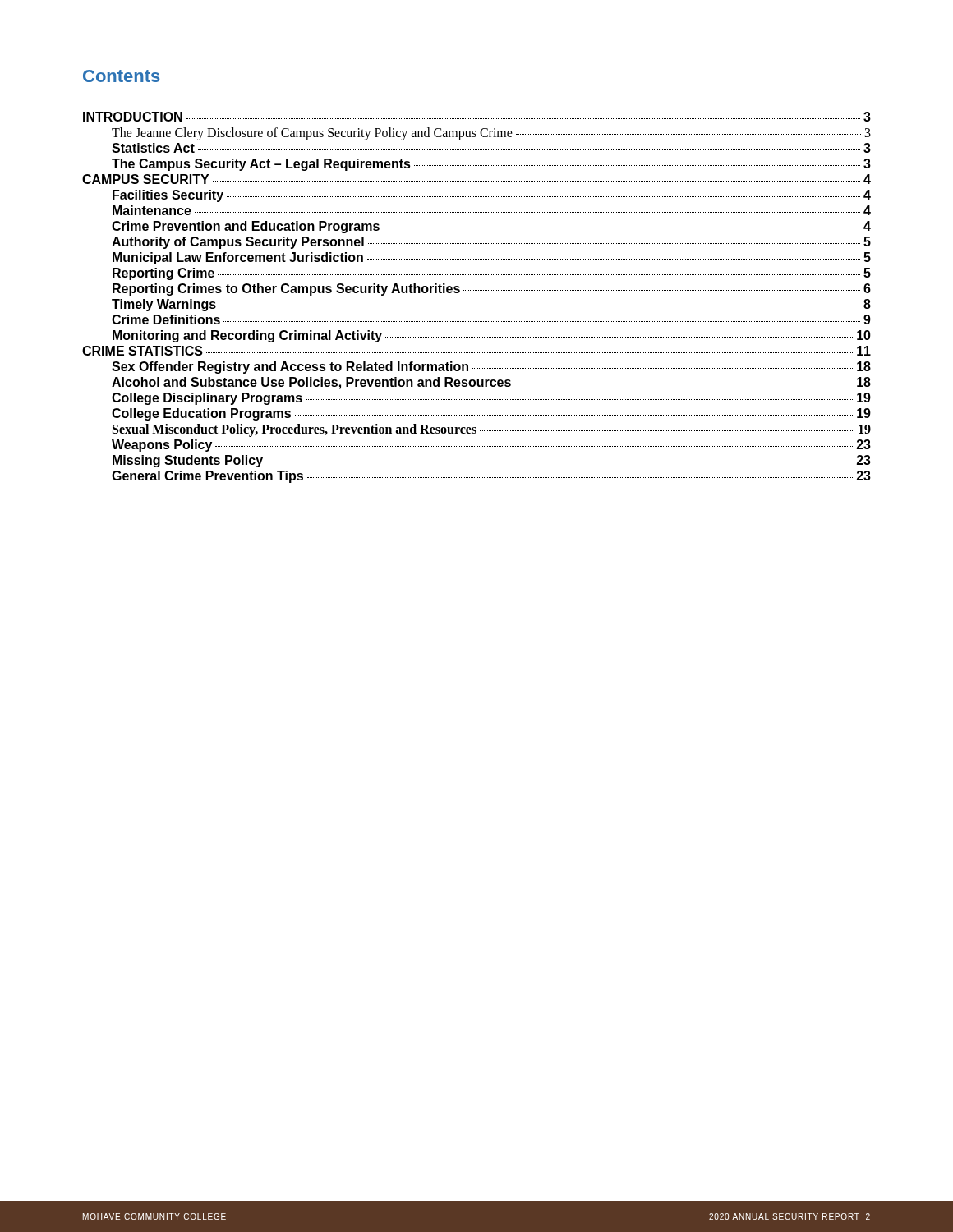Click on the list item that reads "CAMPUS SECURITY 4"
The width and height of the screenshot is (953, 1232).
(476, 180)
